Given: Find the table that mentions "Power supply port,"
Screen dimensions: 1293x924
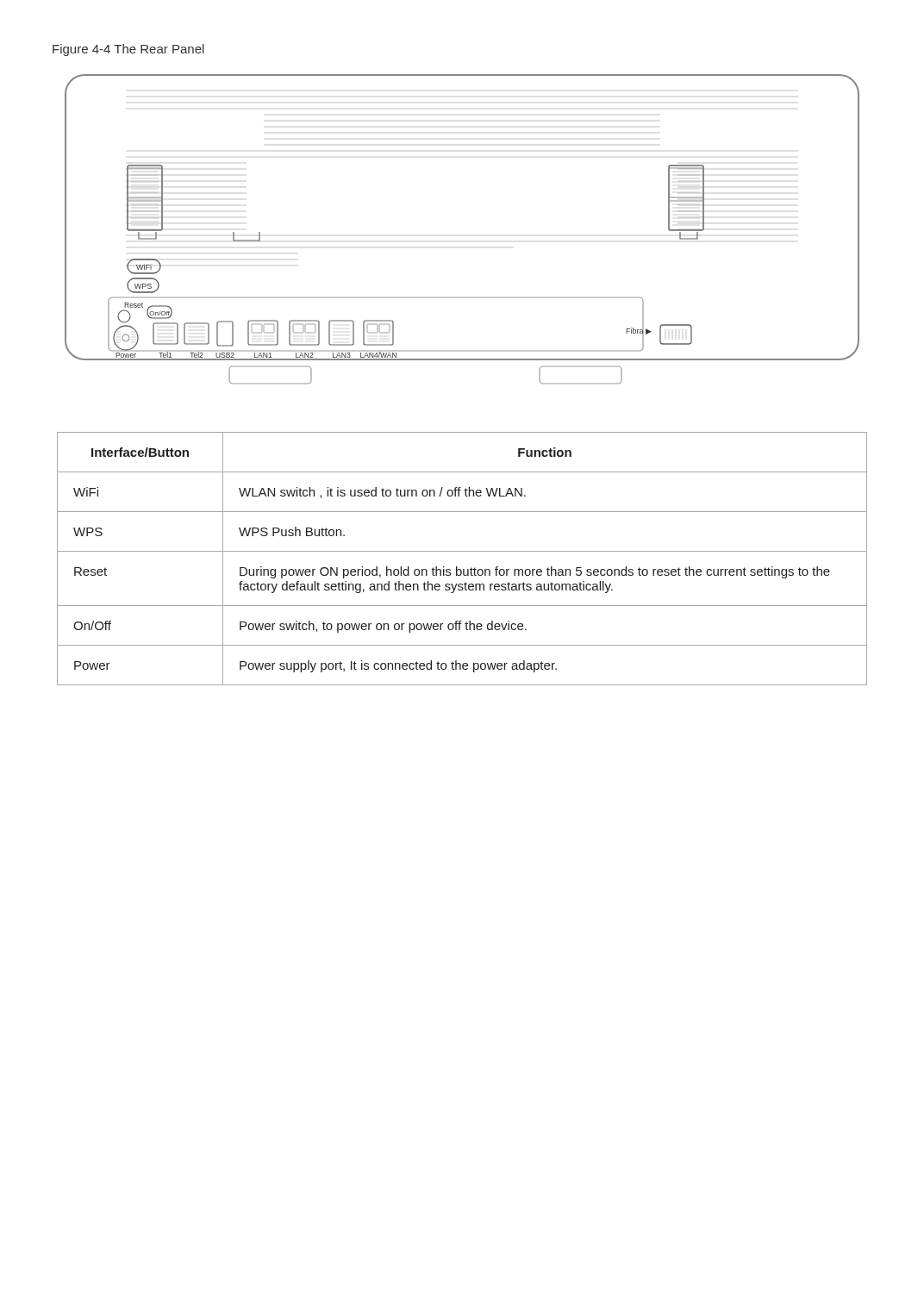Looking at the screenshot, I should pyautogui.click(x=462, y=559).
